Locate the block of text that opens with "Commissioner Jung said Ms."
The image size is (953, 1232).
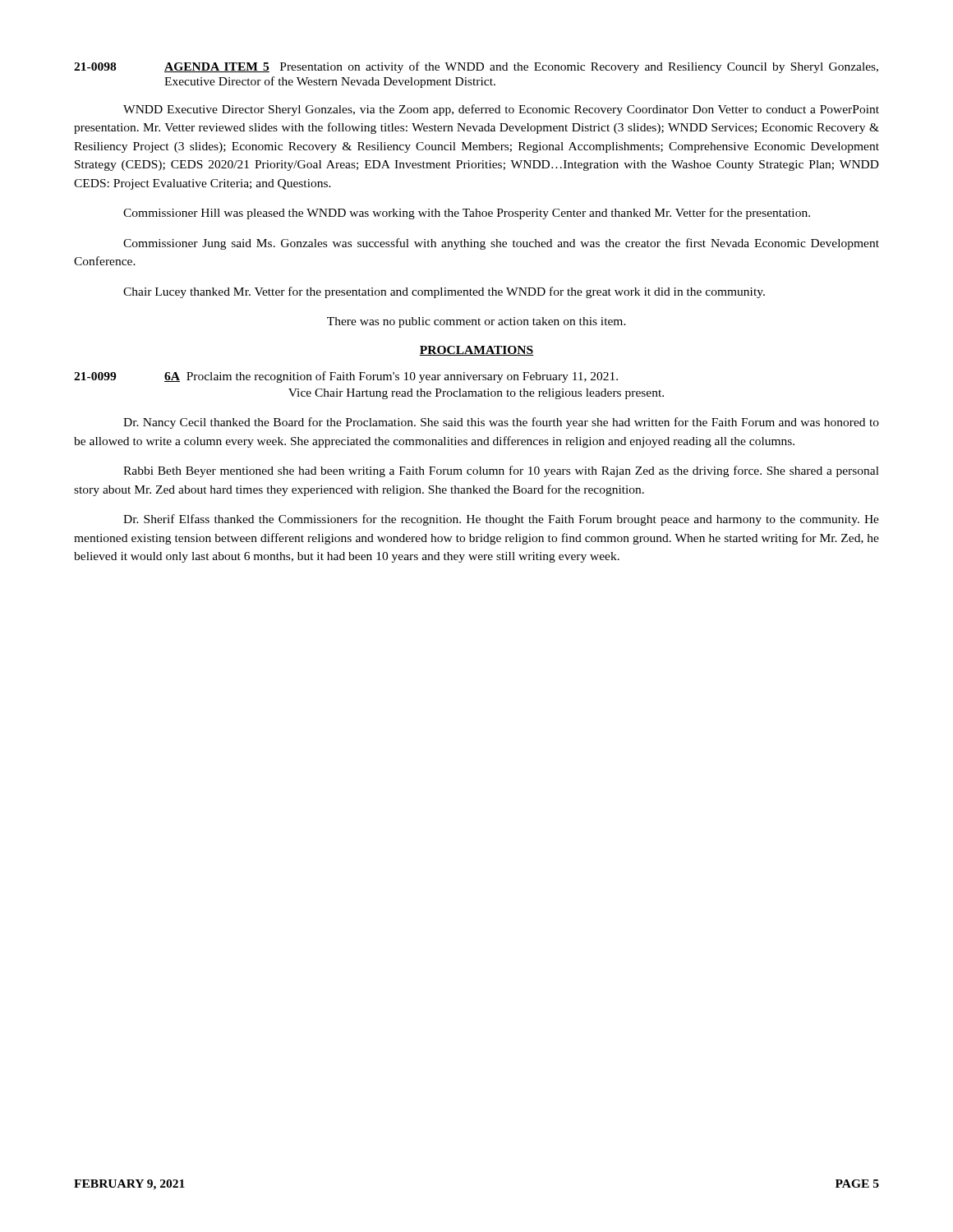pyautogui.click(x=476, y=252)
